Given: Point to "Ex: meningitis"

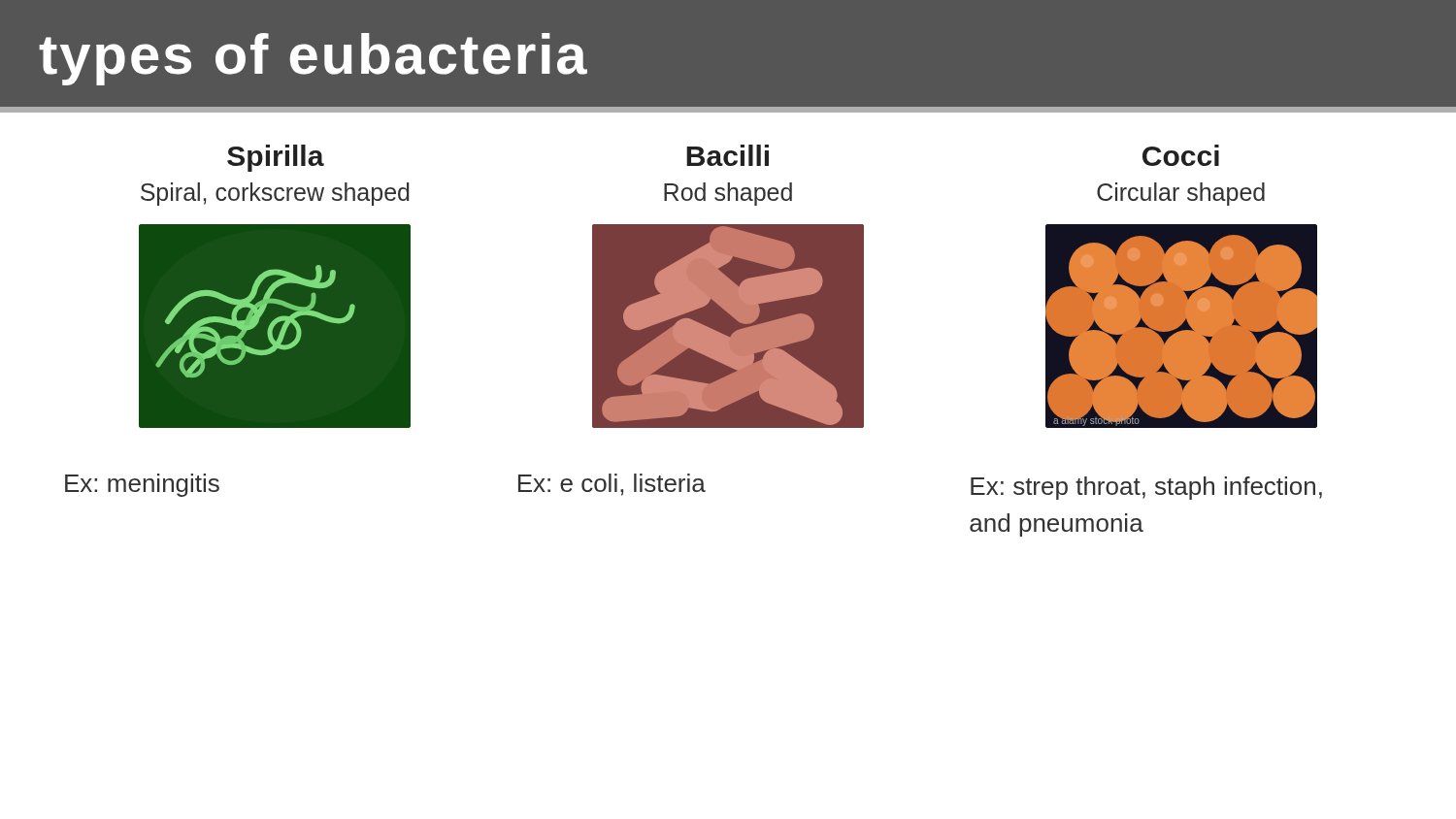Looking at the screenshot, I should coord(142,483).
